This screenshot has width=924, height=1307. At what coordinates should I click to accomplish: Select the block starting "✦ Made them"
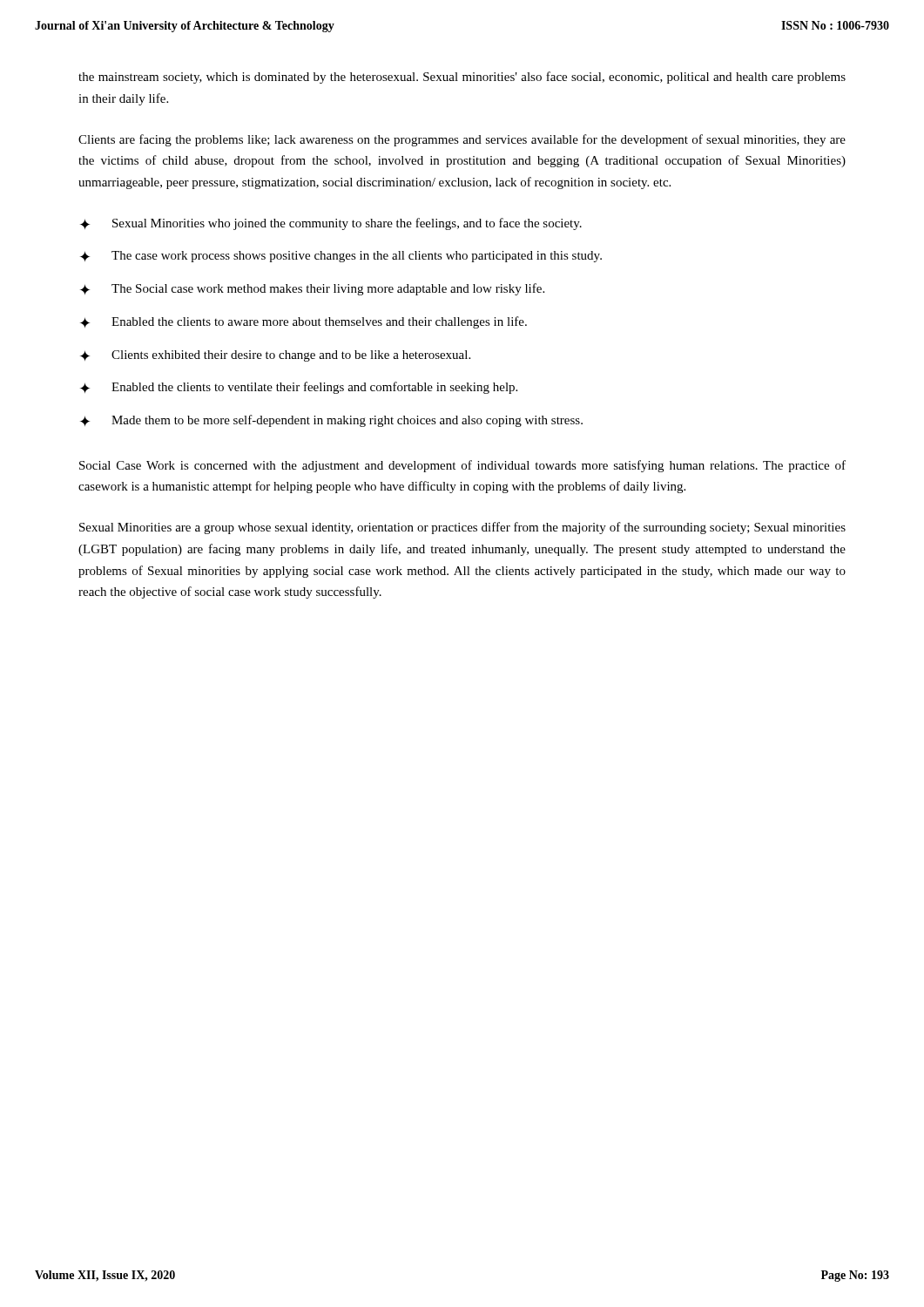point(462,422)
